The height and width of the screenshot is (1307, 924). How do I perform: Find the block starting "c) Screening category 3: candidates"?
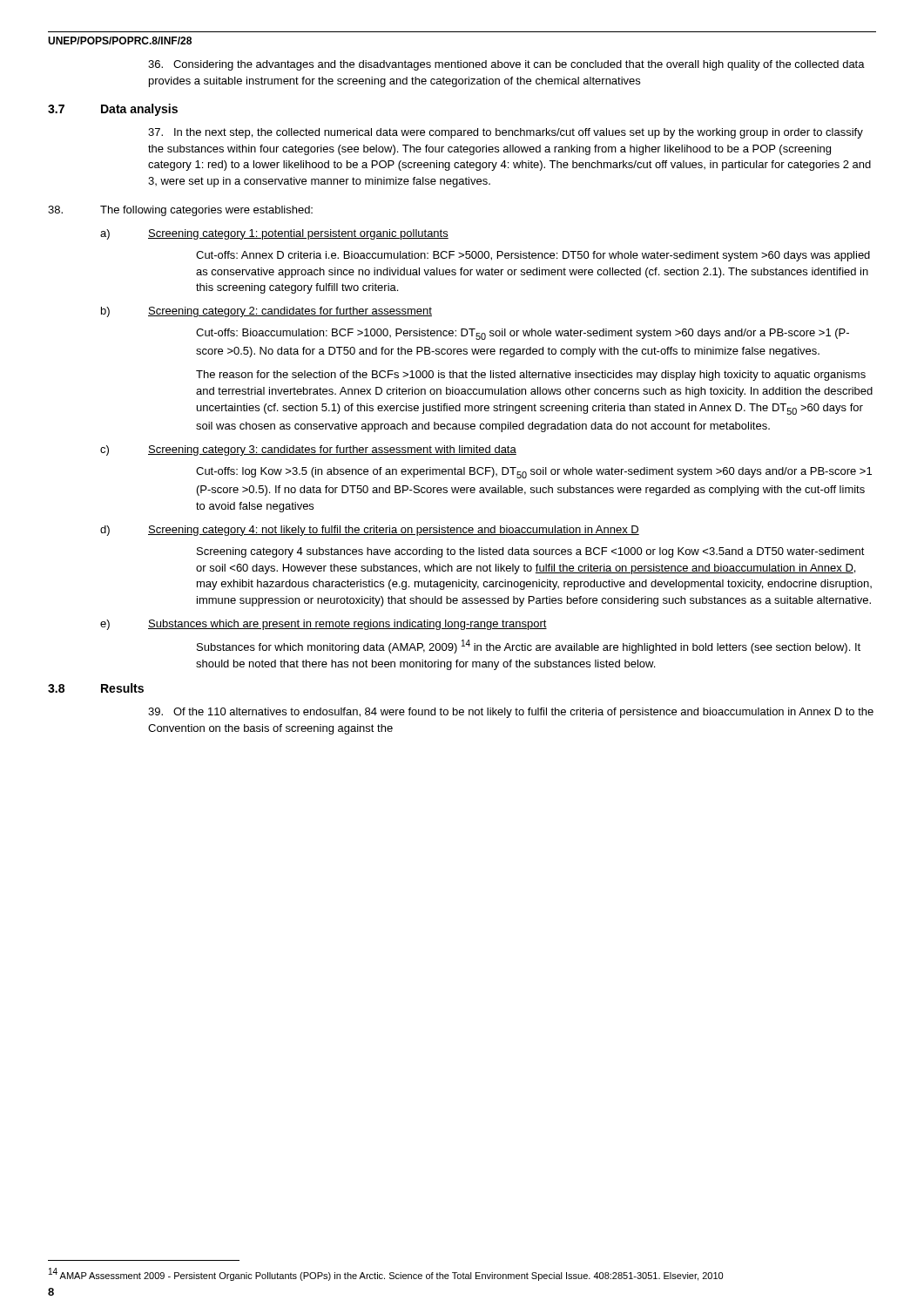pyautogui.click(x=488, y=450)
